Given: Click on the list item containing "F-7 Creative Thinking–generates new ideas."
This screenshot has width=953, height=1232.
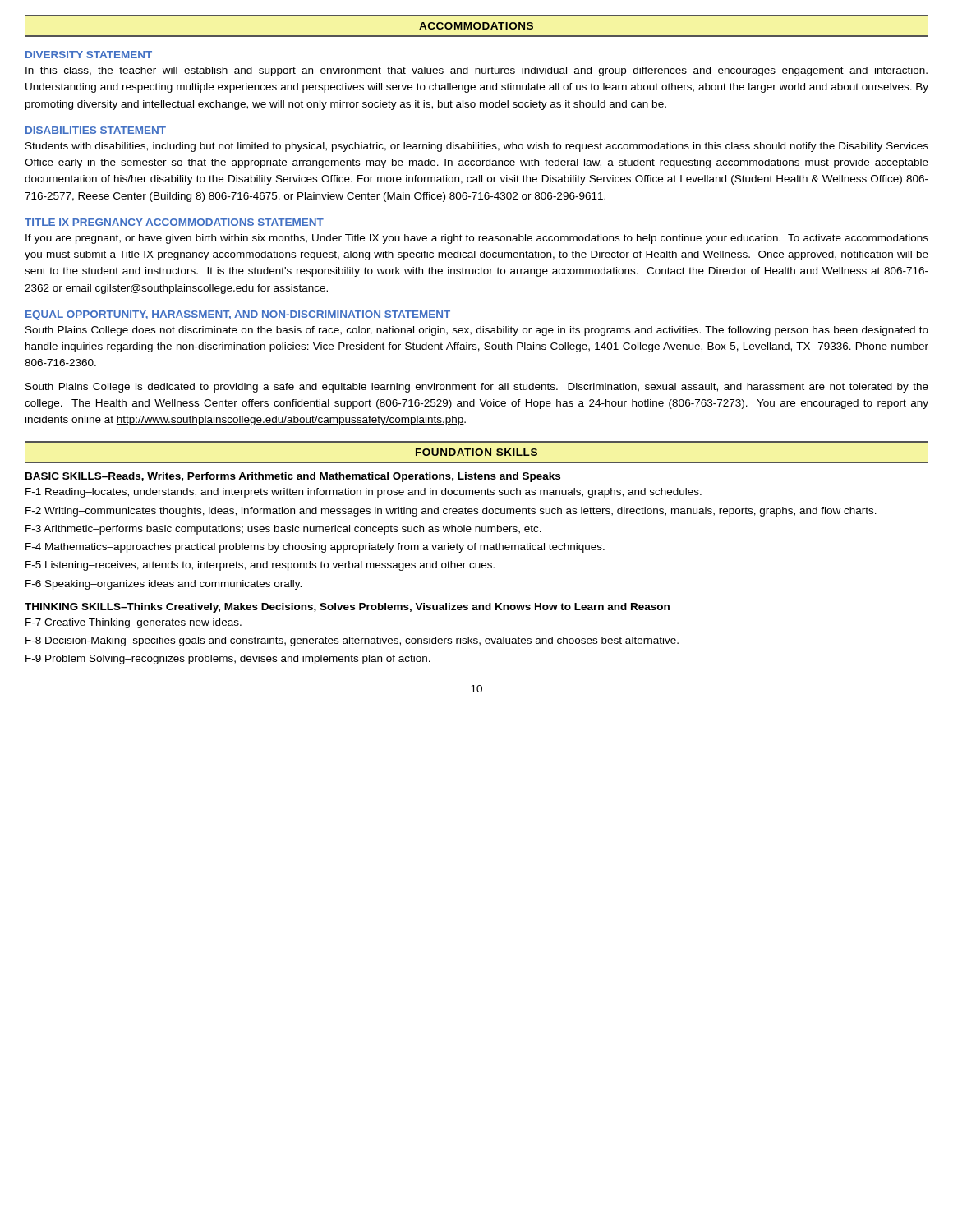Looking at the screenshot, I should [133, 622].
